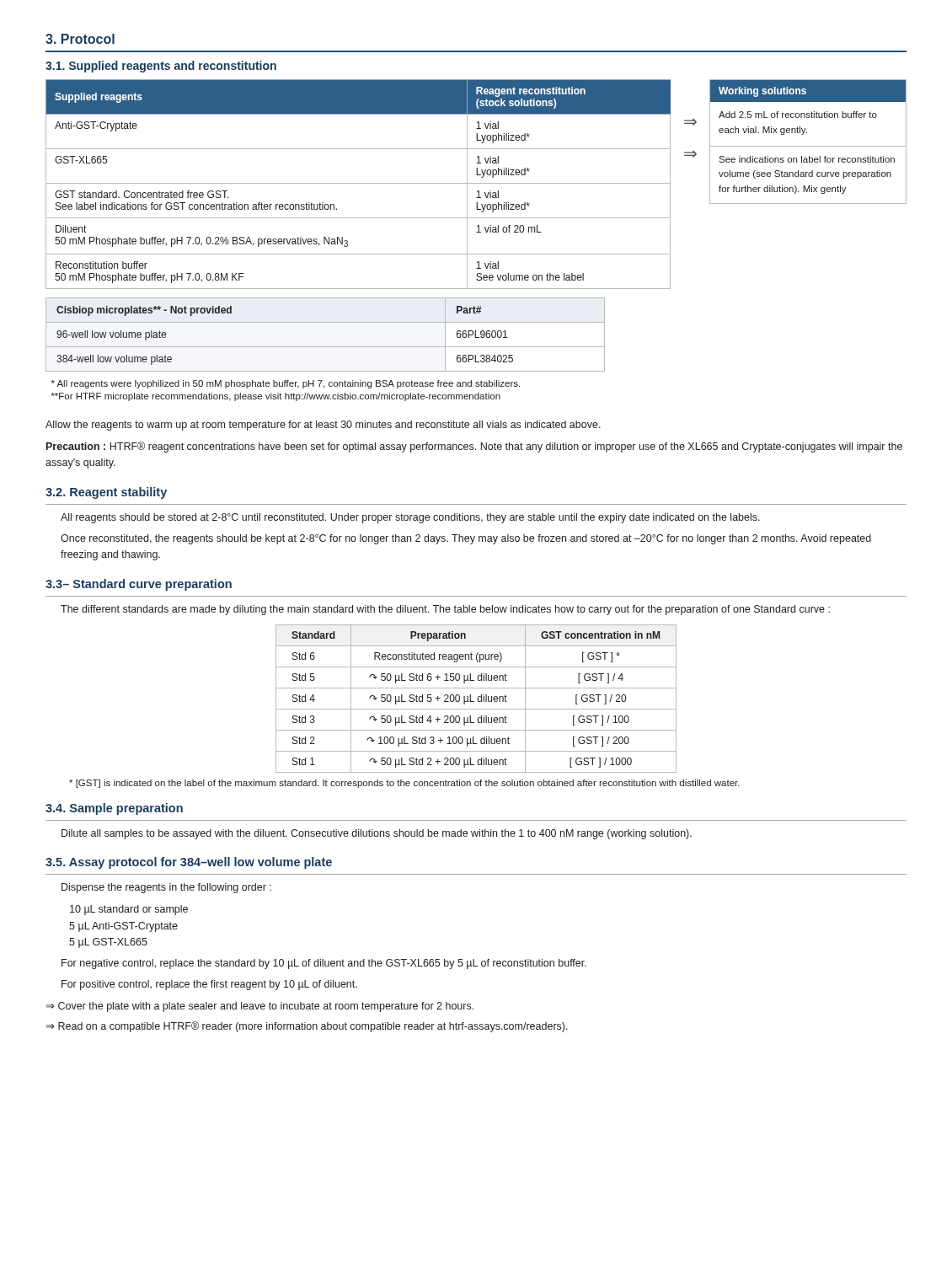
Task: Select the table that reads "[ GST ]"
Action: [x=476, y=699]
